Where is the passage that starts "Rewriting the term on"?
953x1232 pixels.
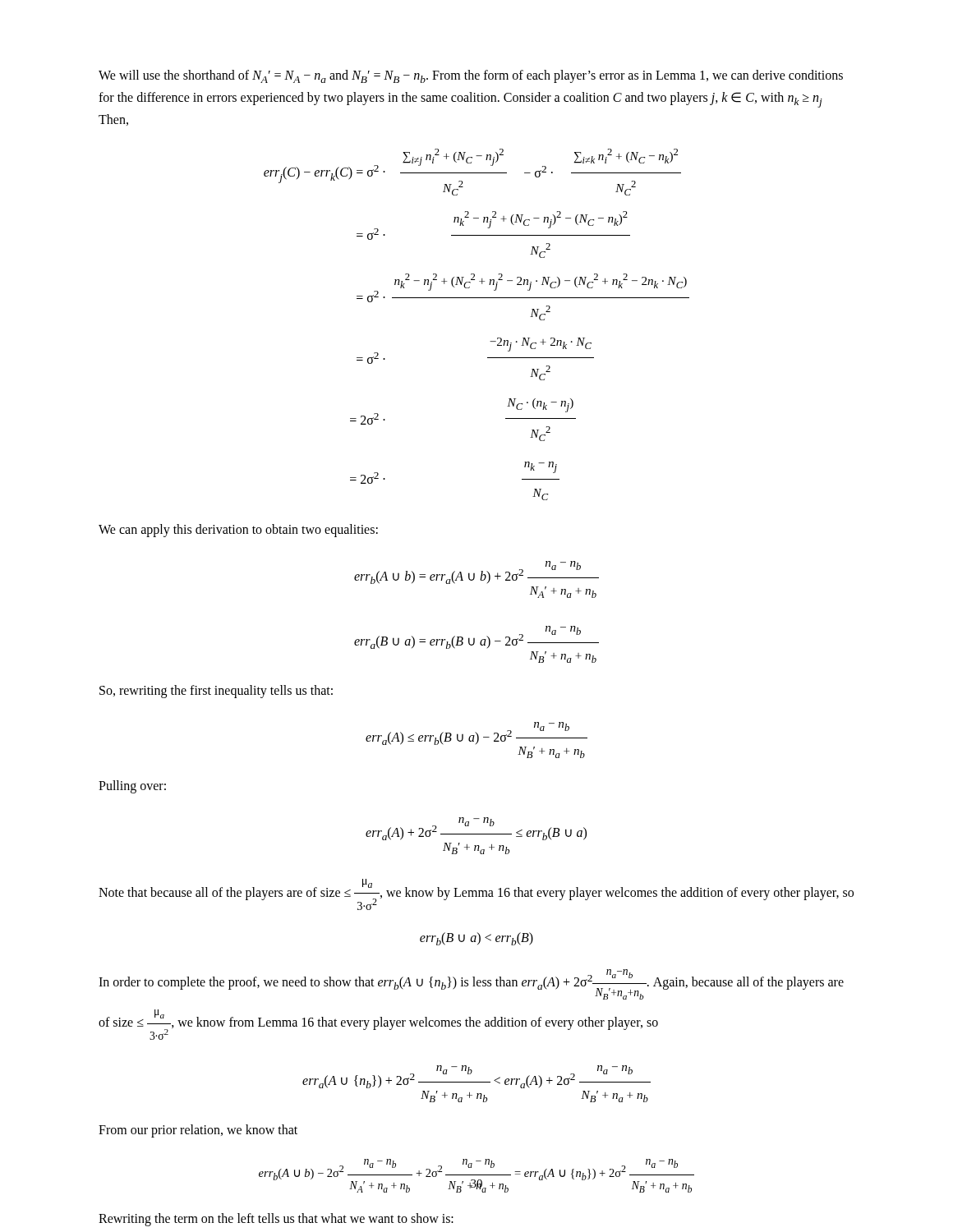click(276, 1218)
